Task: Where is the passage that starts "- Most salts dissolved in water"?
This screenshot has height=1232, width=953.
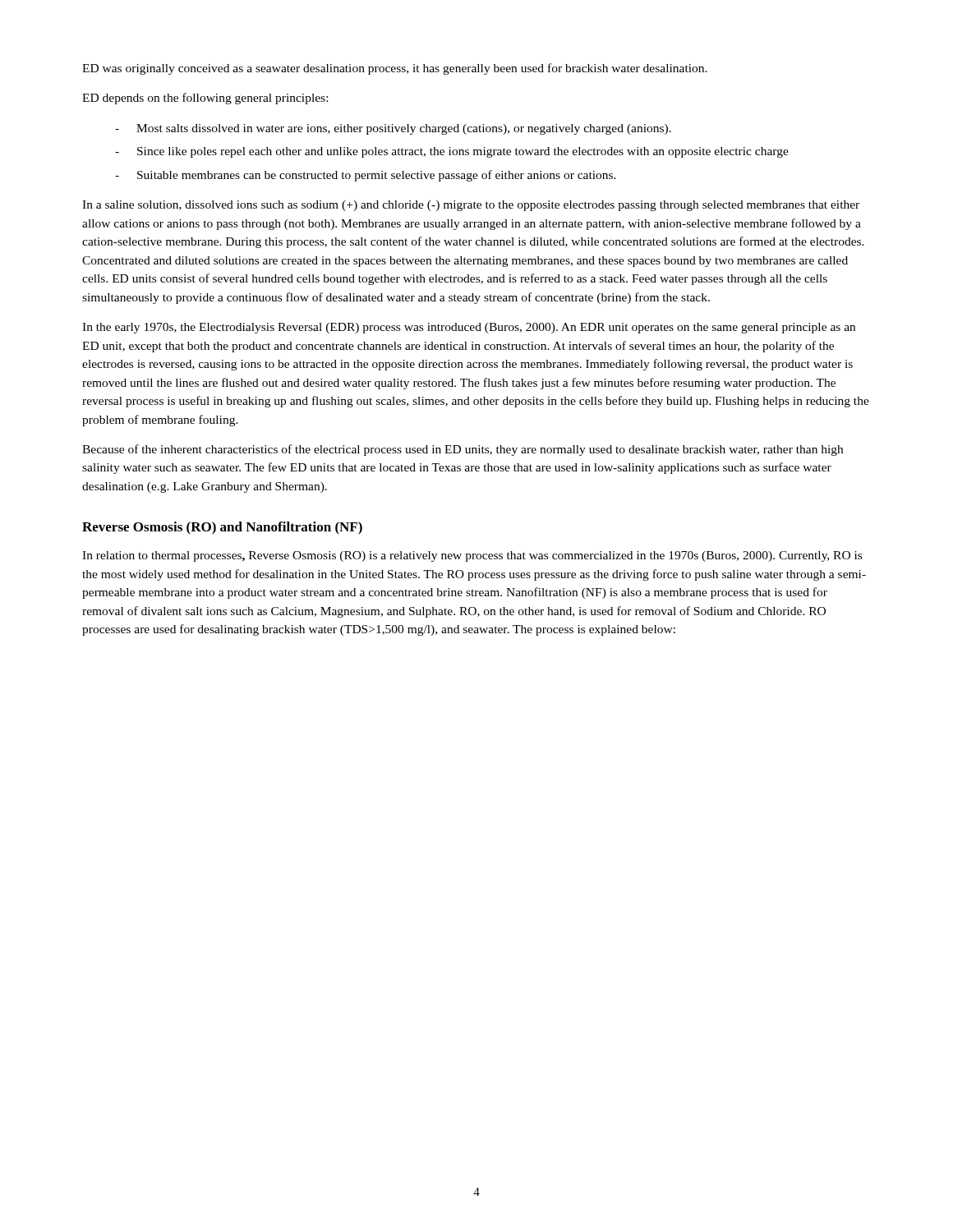Action: (393, 128)
